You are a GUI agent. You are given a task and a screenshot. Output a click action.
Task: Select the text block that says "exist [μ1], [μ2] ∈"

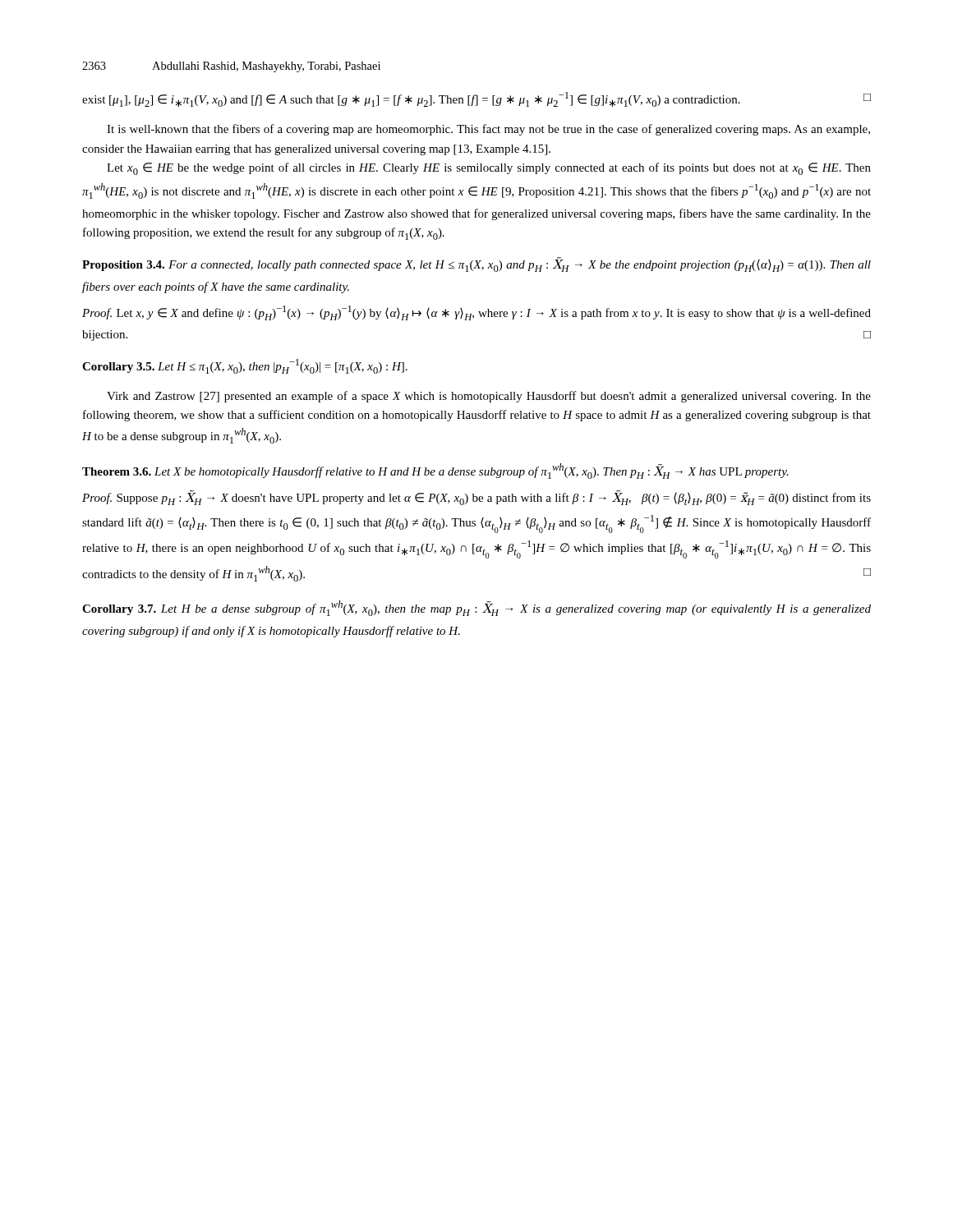[x=476, y=99]
